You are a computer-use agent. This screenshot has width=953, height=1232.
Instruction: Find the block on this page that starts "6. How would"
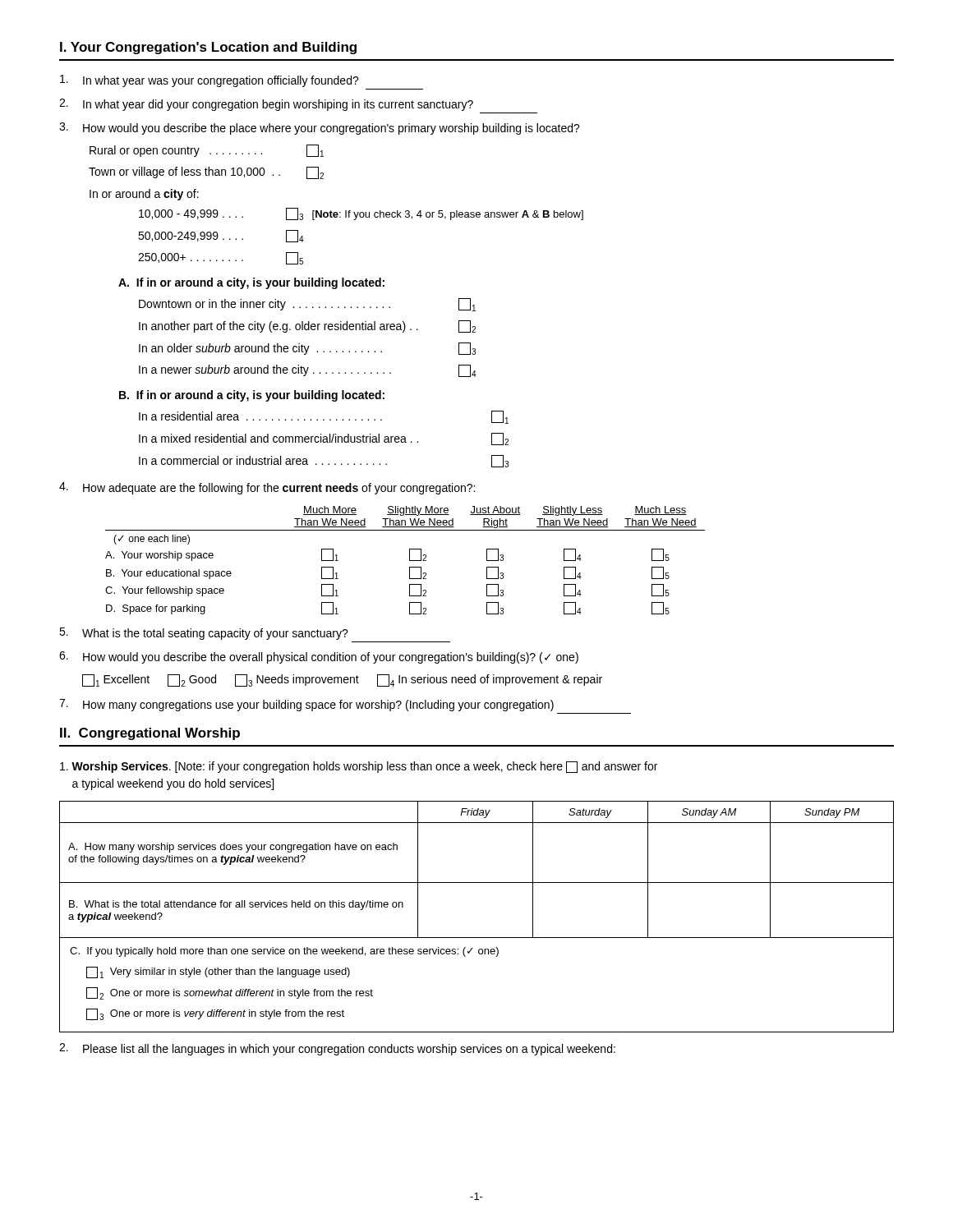pyautogui.click(x=476, y=670)
